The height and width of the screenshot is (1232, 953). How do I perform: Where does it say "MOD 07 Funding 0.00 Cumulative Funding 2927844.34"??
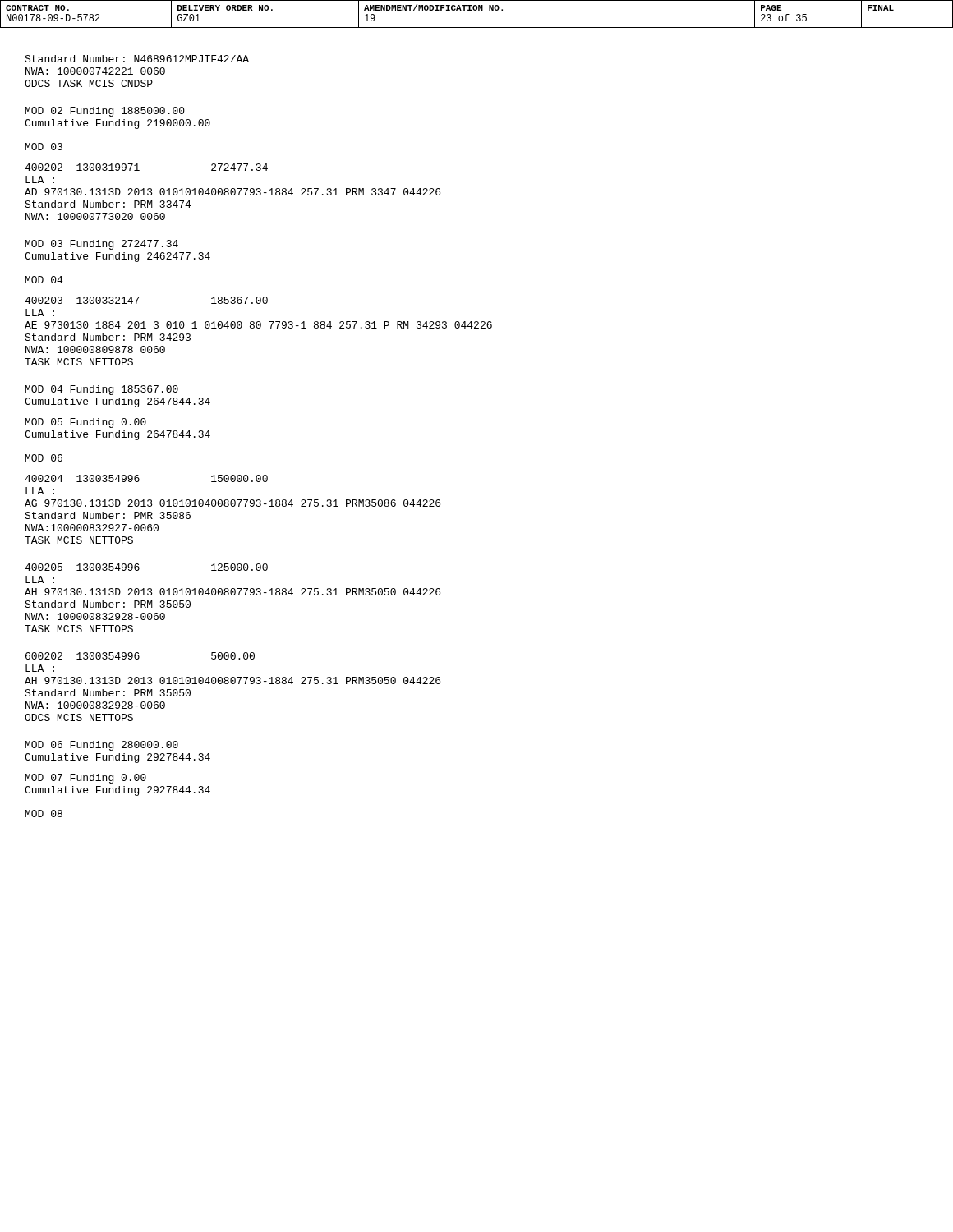click(86, 779)
